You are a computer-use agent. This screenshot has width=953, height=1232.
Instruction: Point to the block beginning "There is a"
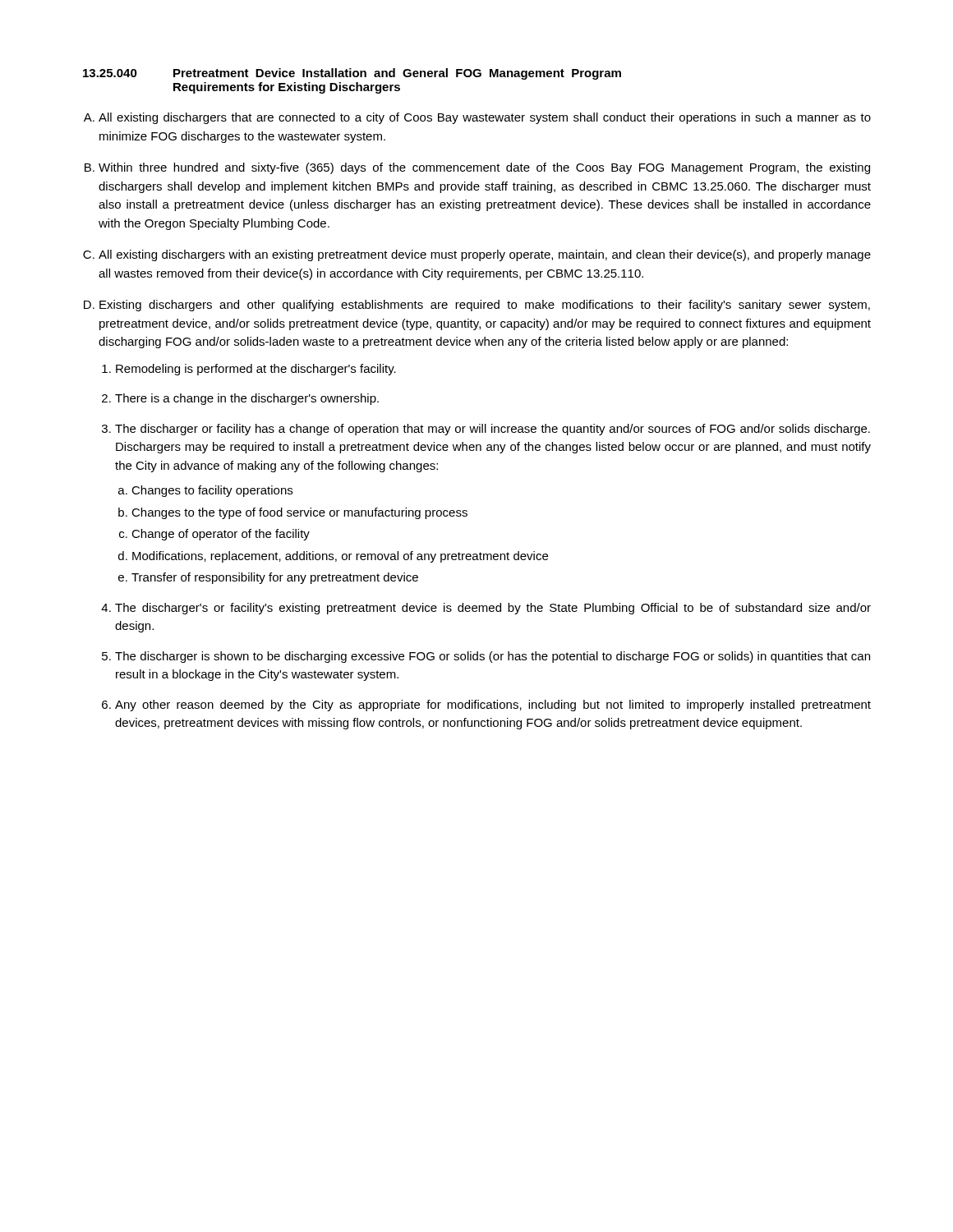pyautogui.click(x=247, y=398)
